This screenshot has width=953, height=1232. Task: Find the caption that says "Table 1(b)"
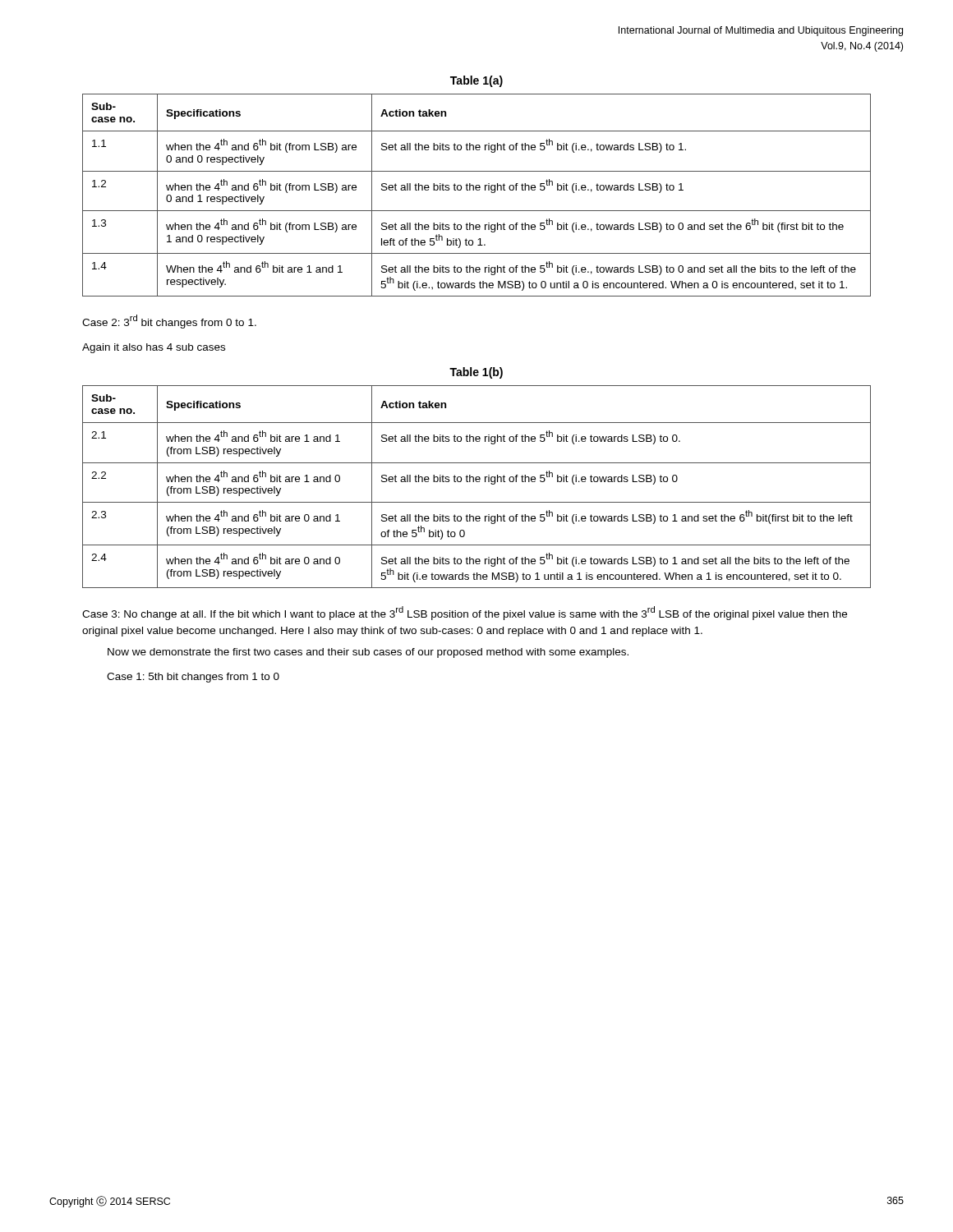pos(476,372)
